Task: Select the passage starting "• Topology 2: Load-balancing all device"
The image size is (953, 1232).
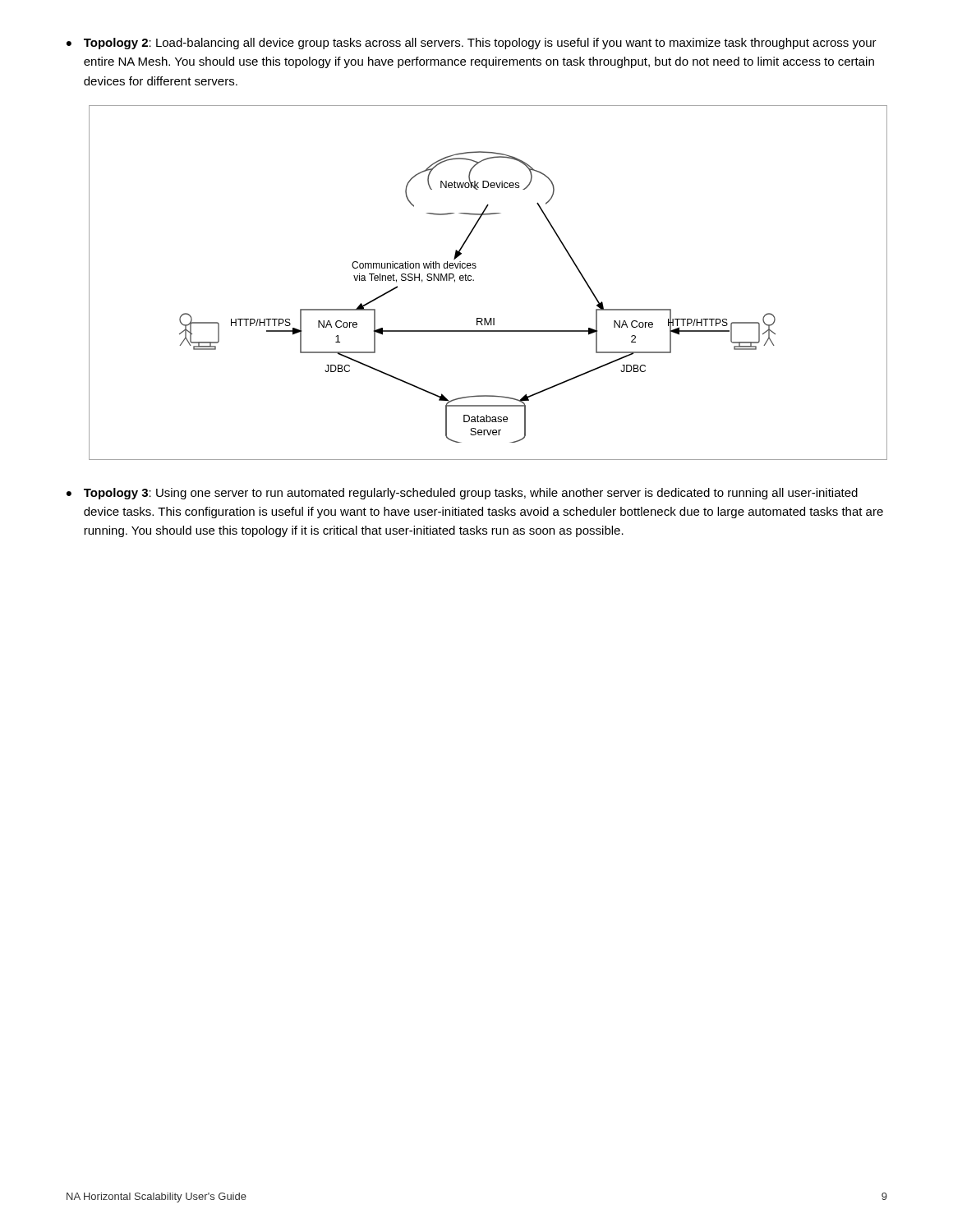Action: point(476,62)
